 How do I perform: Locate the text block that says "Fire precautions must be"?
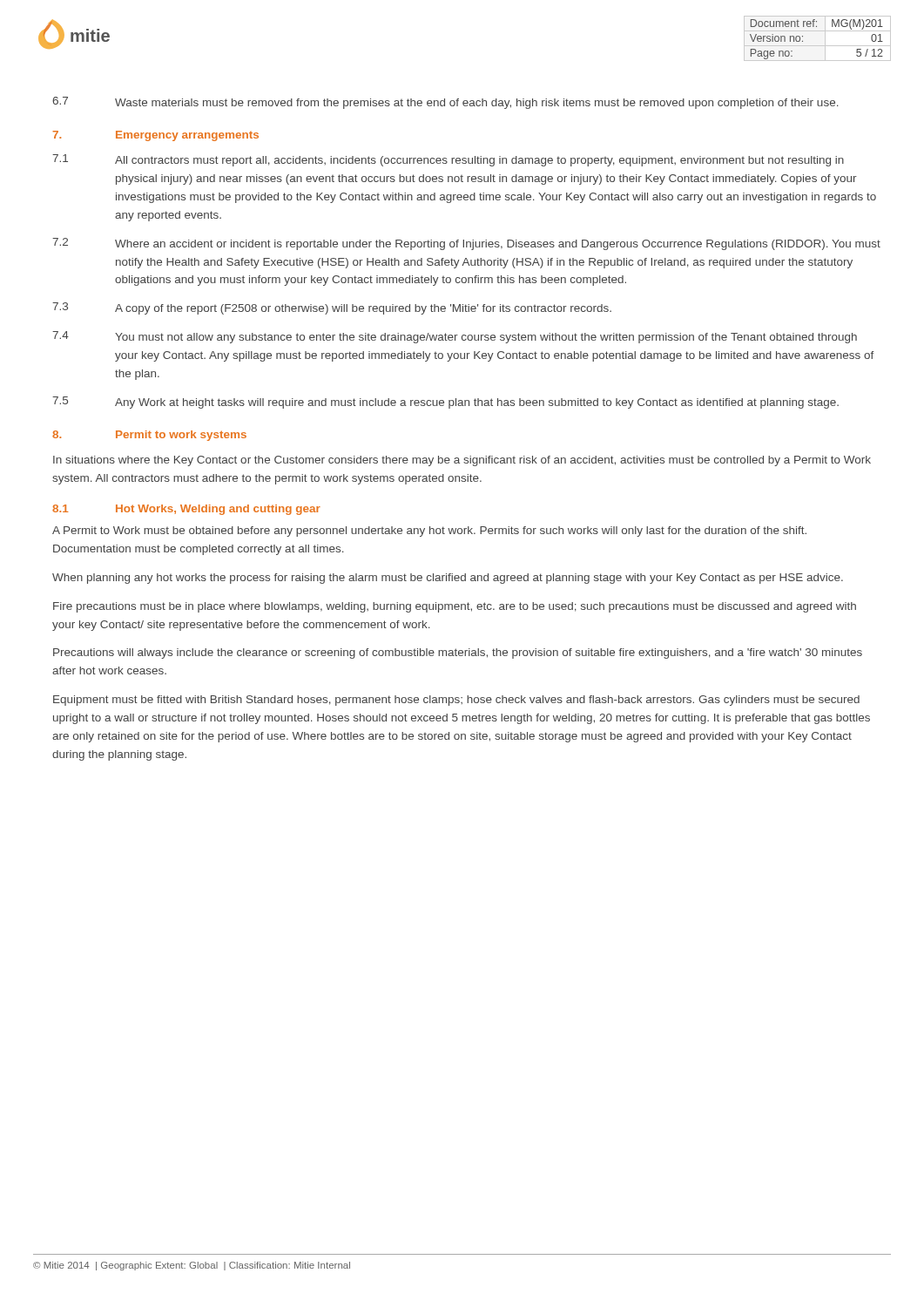455,615
